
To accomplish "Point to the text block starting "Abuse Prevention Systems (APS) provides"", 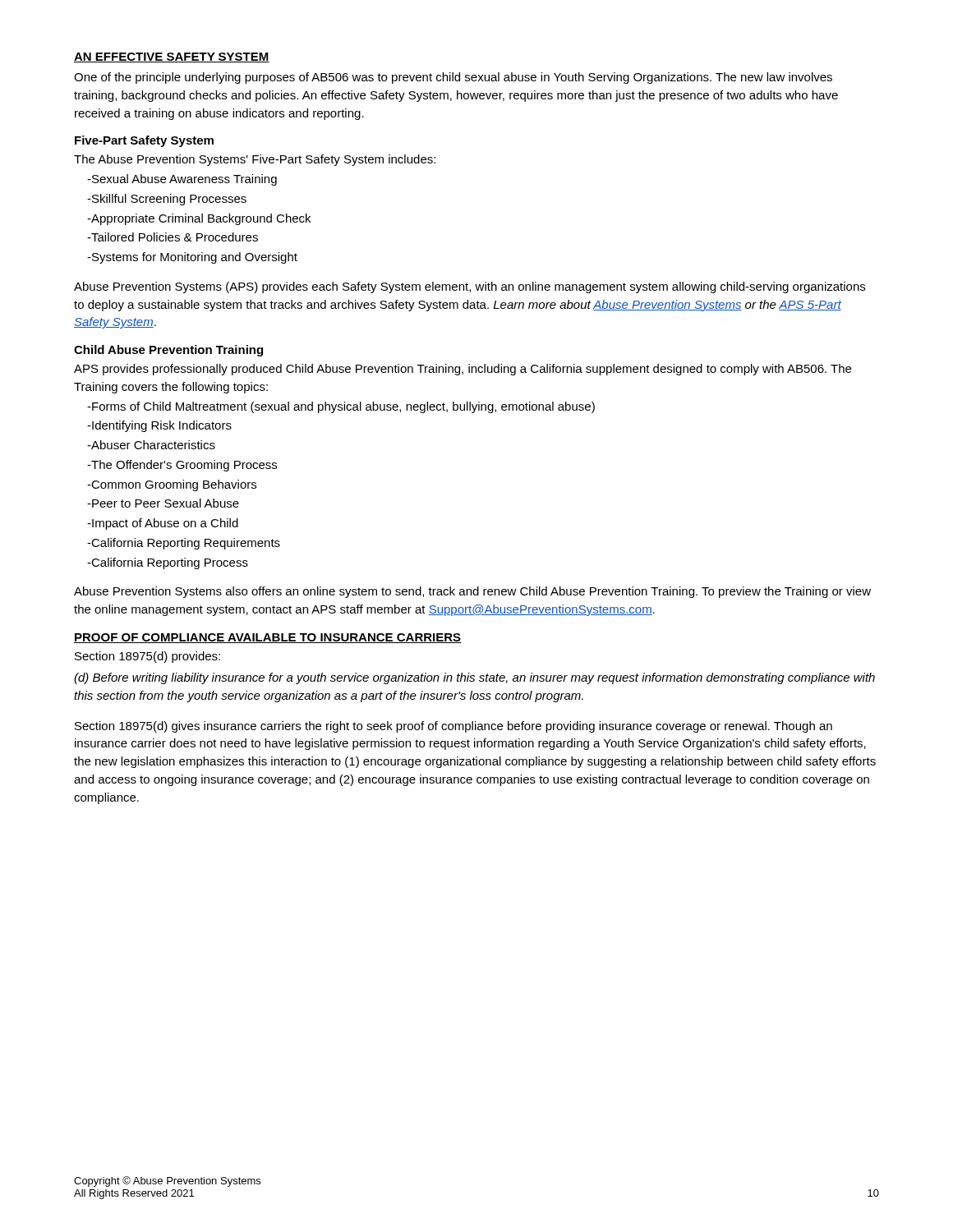I will [x=470, y=304].
